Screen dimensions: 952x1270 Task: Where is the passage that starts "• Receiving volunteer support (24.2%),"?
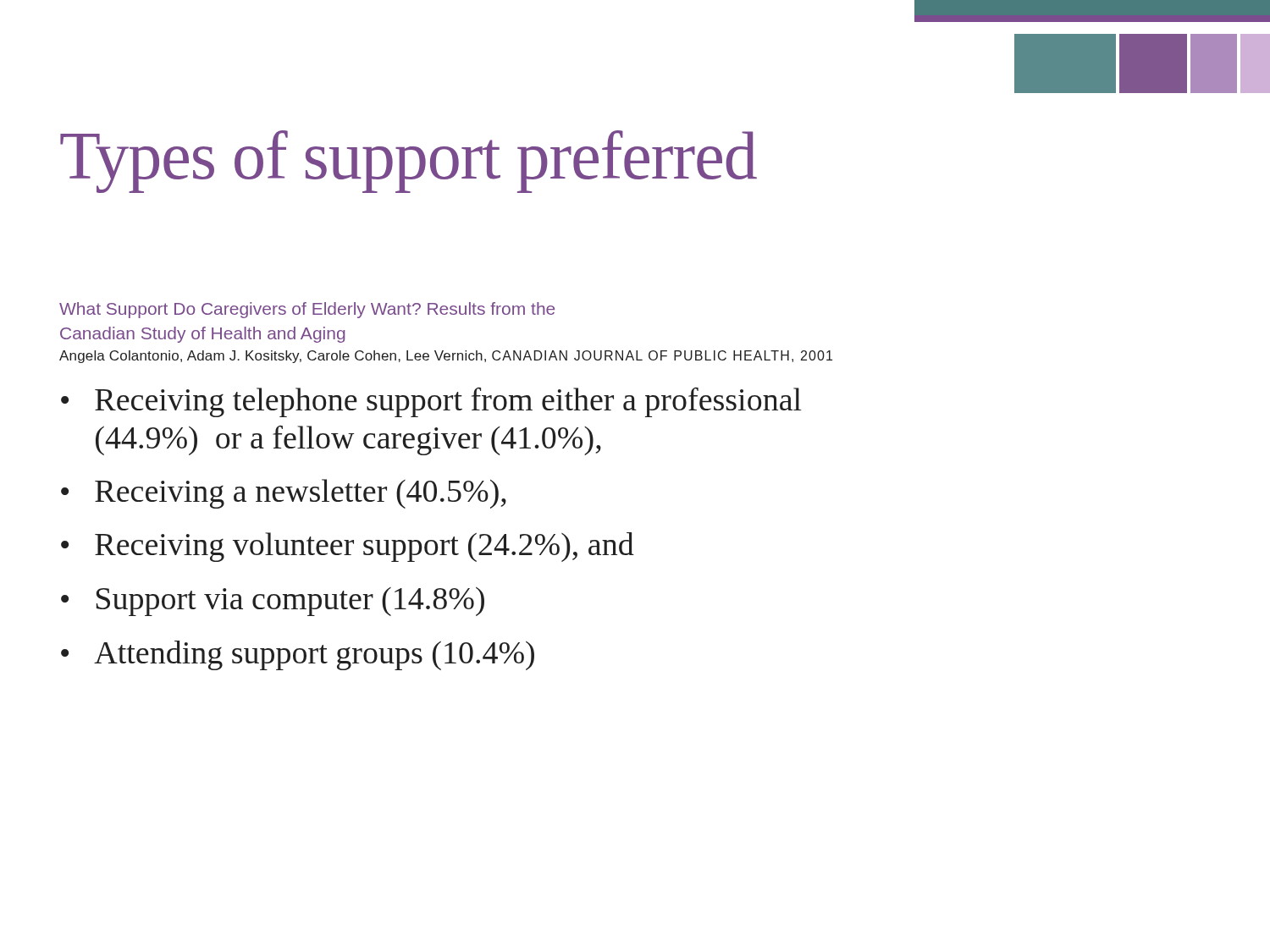[347, 545]
